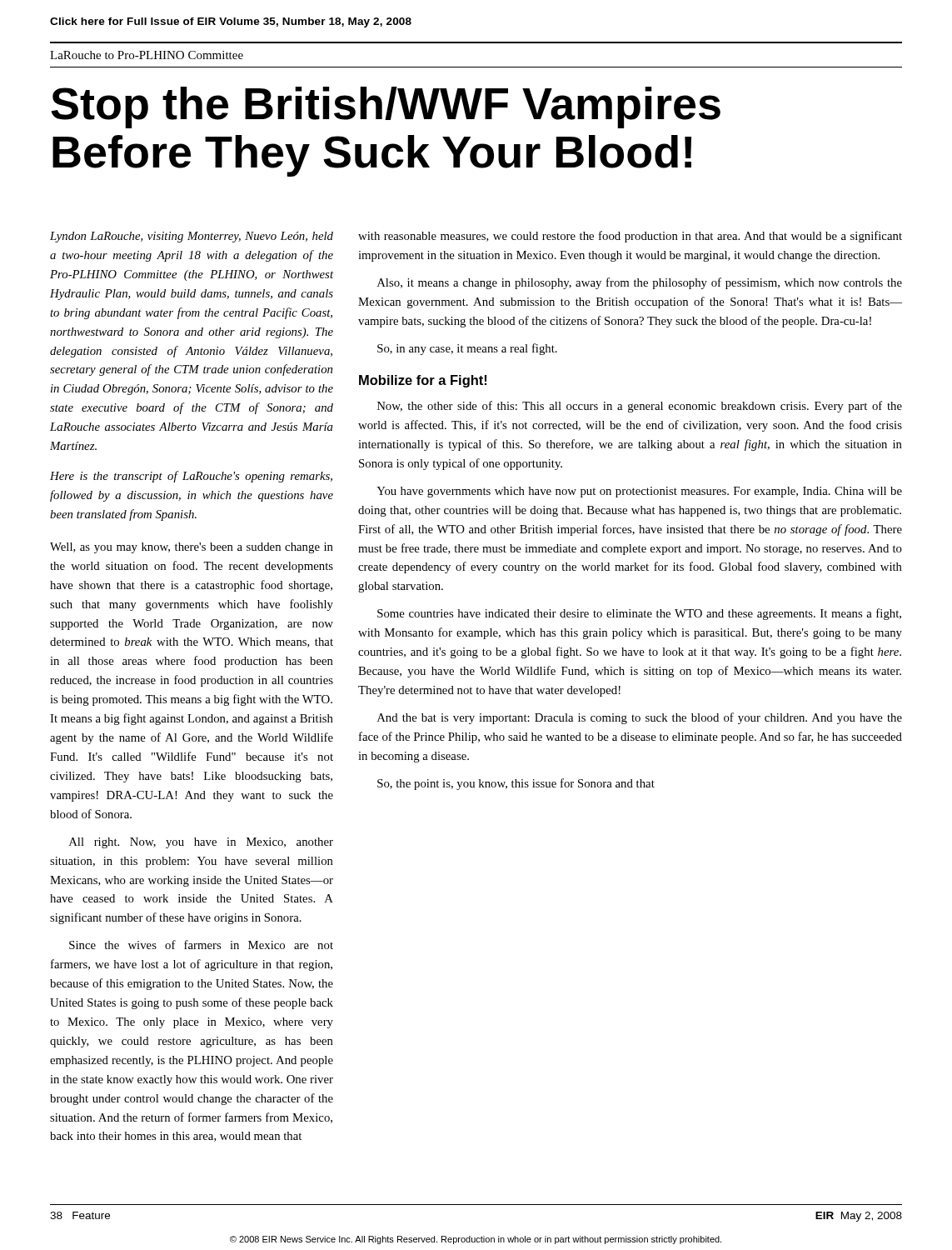The image size is (952, 1250).
Task: Select the text block that reads "Some countries have indicated"
Action: (630, 652)
